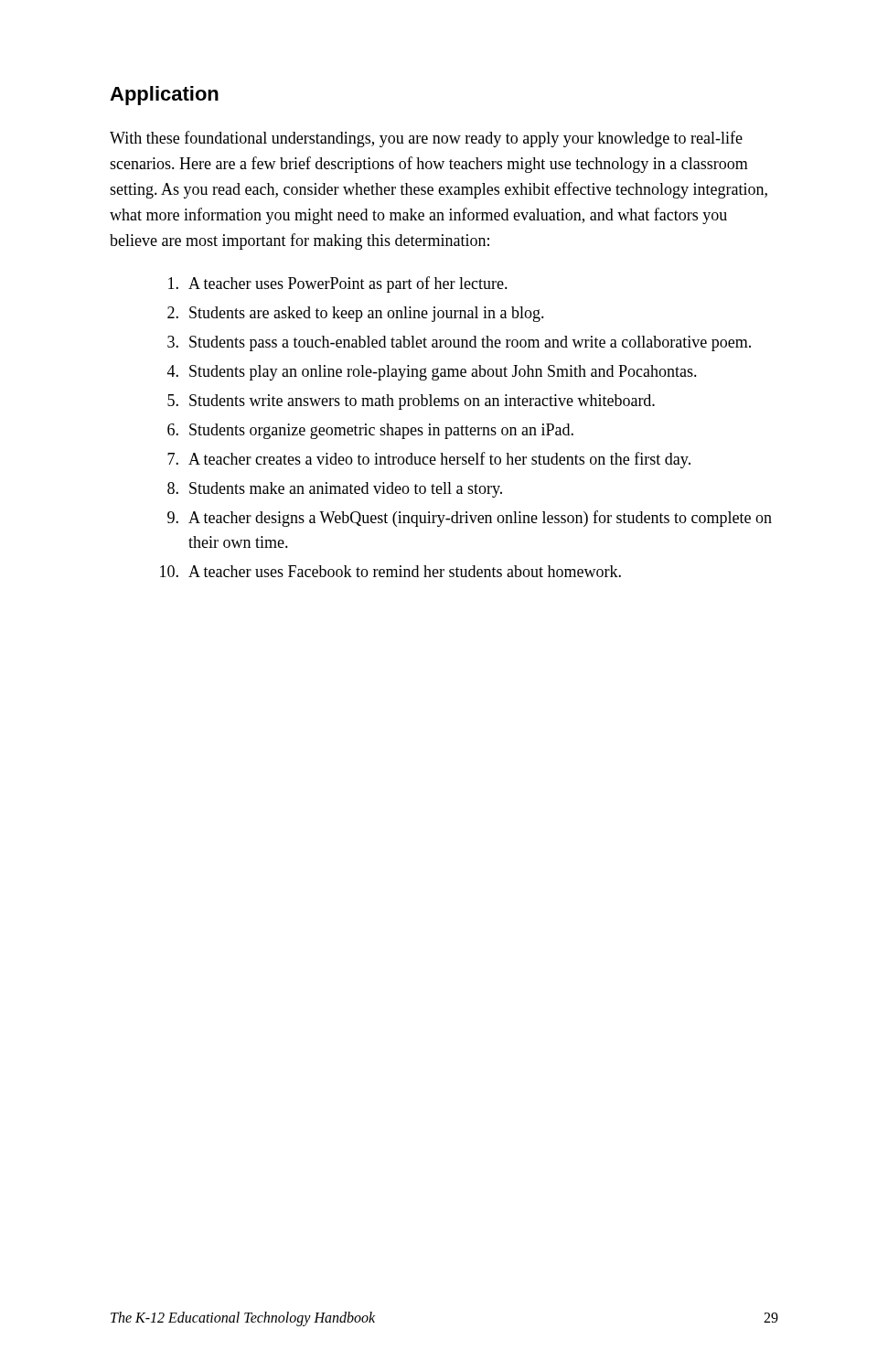Point to the block beginning "4. Students play"
This screenshot has height=1372, width=888.
click(x=462, y=372)
